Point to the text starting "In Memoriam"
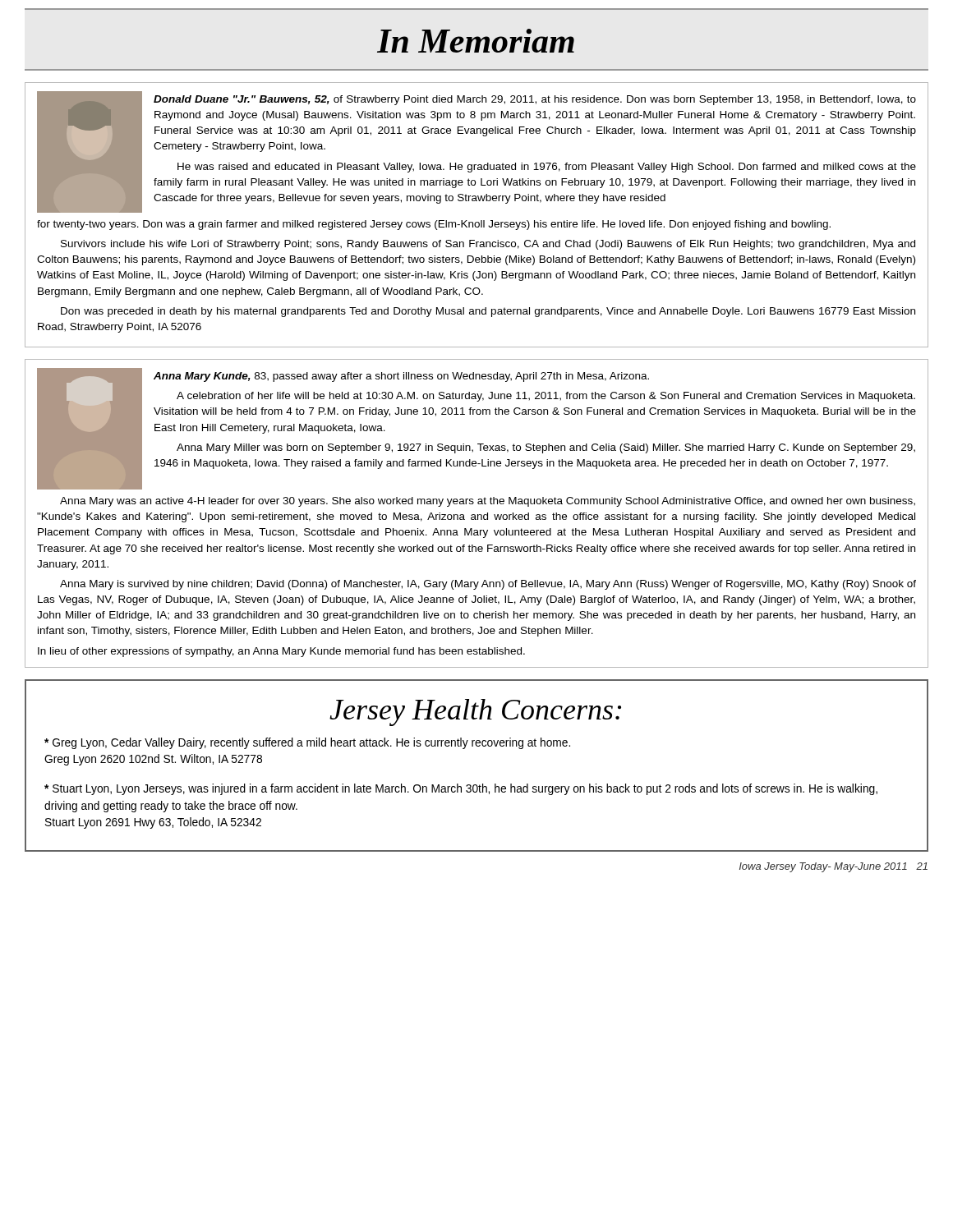This screenshot has height=1232, width=953. pyautogui.click(x=476, y=41)
